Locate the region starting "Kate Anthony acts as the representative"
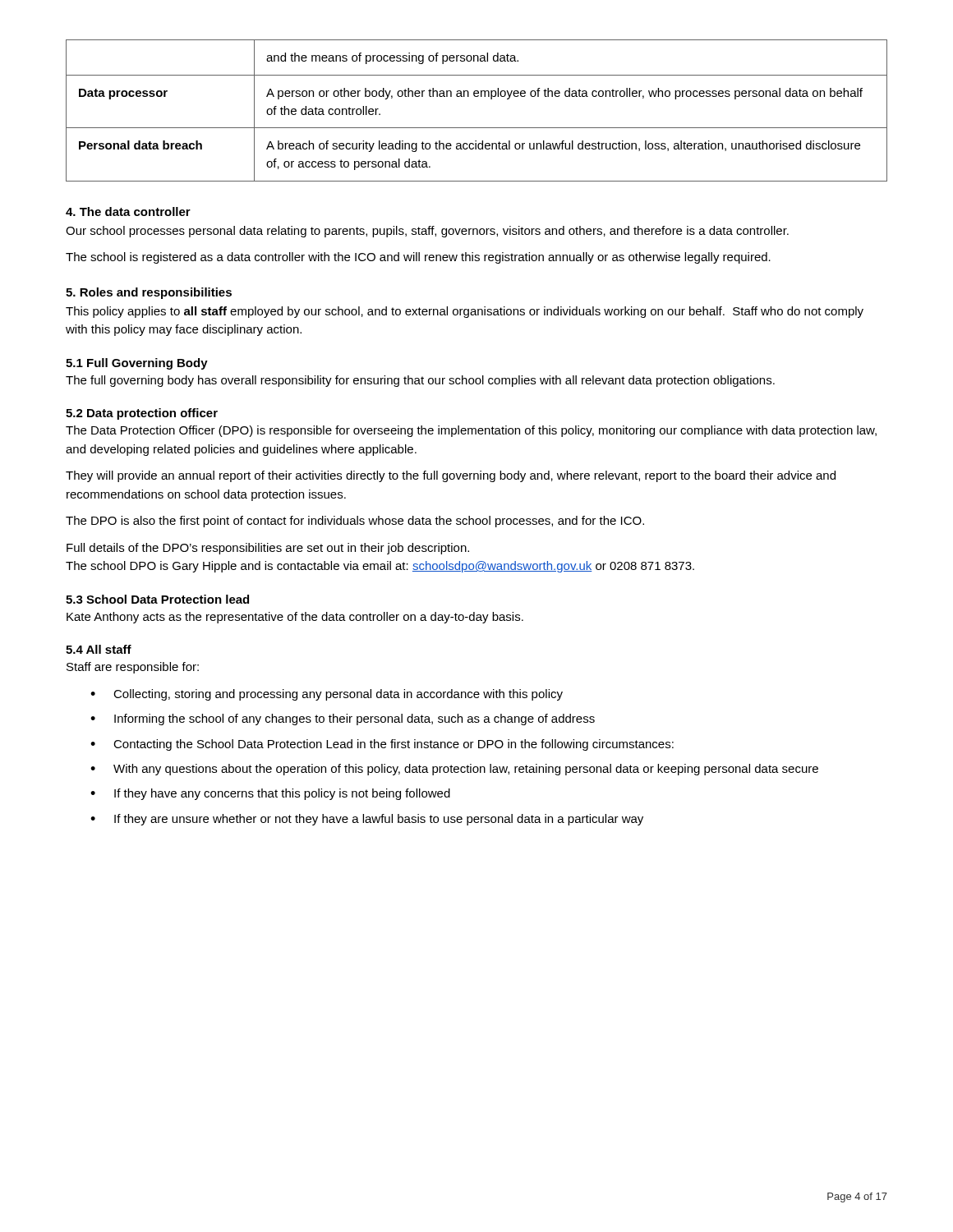Image resolution: width=953 pixels, height=1232 pixels. click(x=295, y=616)
